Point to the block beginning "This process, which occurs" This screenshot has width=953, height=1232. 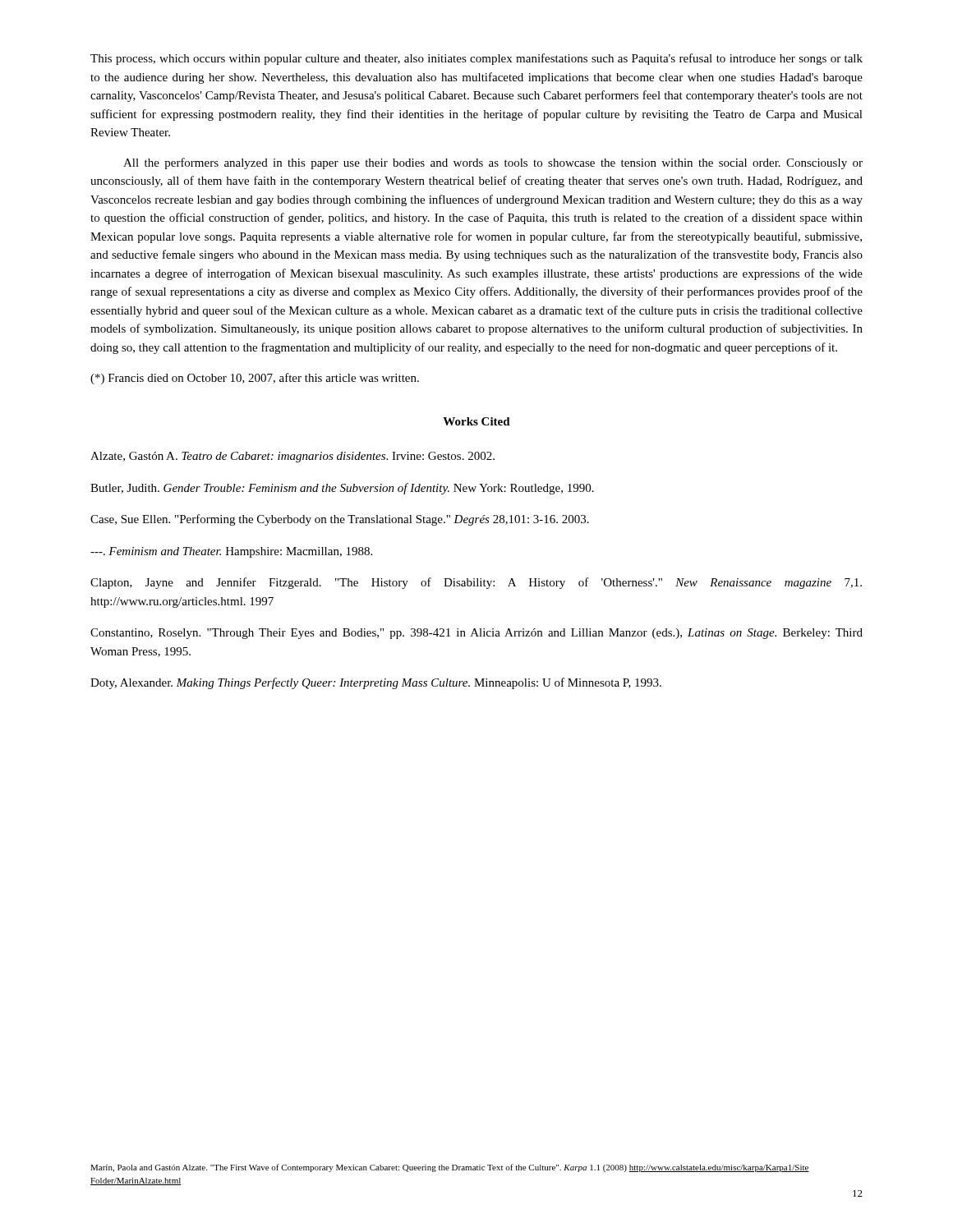476,95
